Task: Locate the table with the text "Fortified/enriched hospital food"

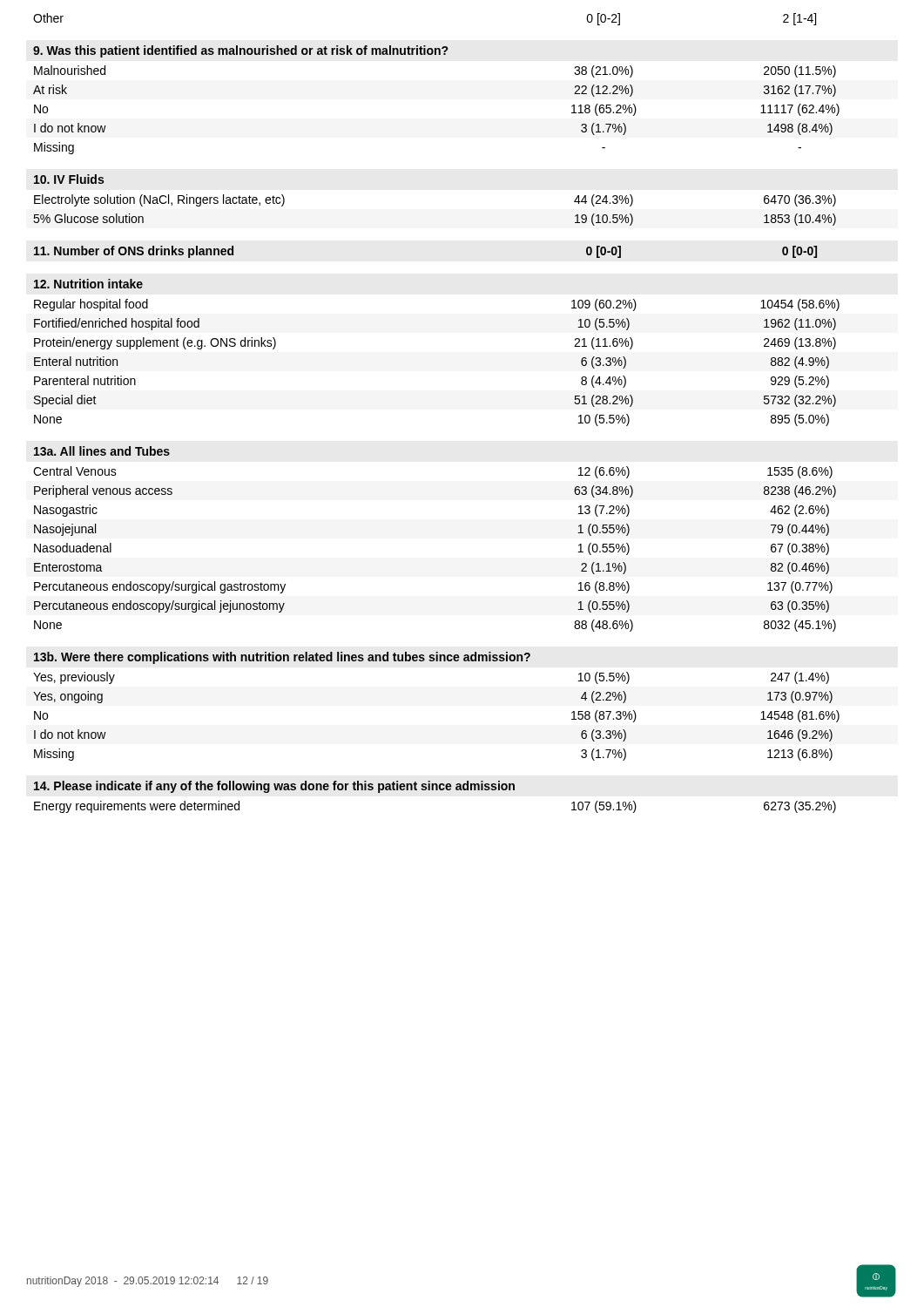Action: 462,351
